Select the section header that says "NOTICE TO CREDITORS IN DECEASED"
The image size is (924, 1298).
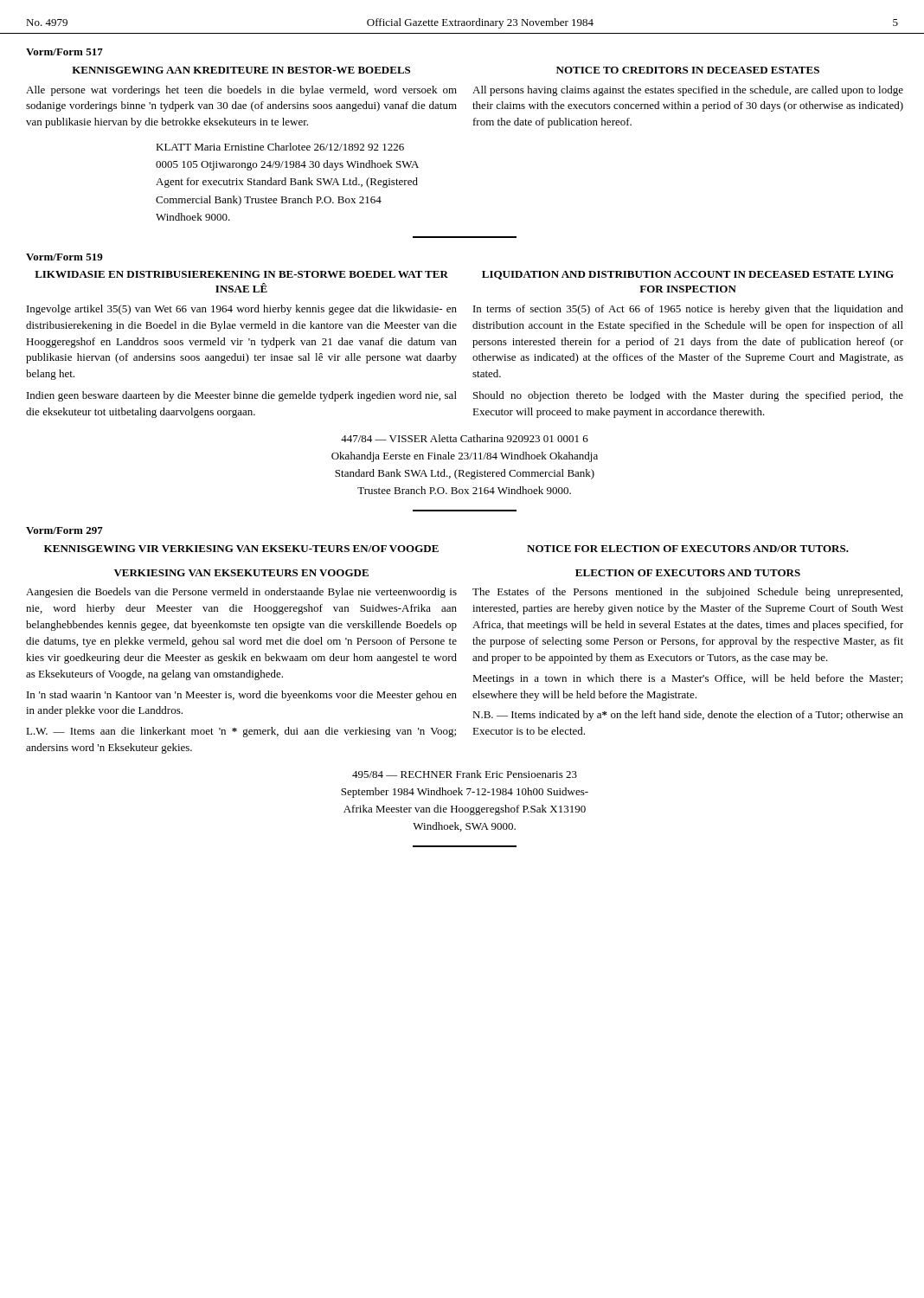(688, 70)
